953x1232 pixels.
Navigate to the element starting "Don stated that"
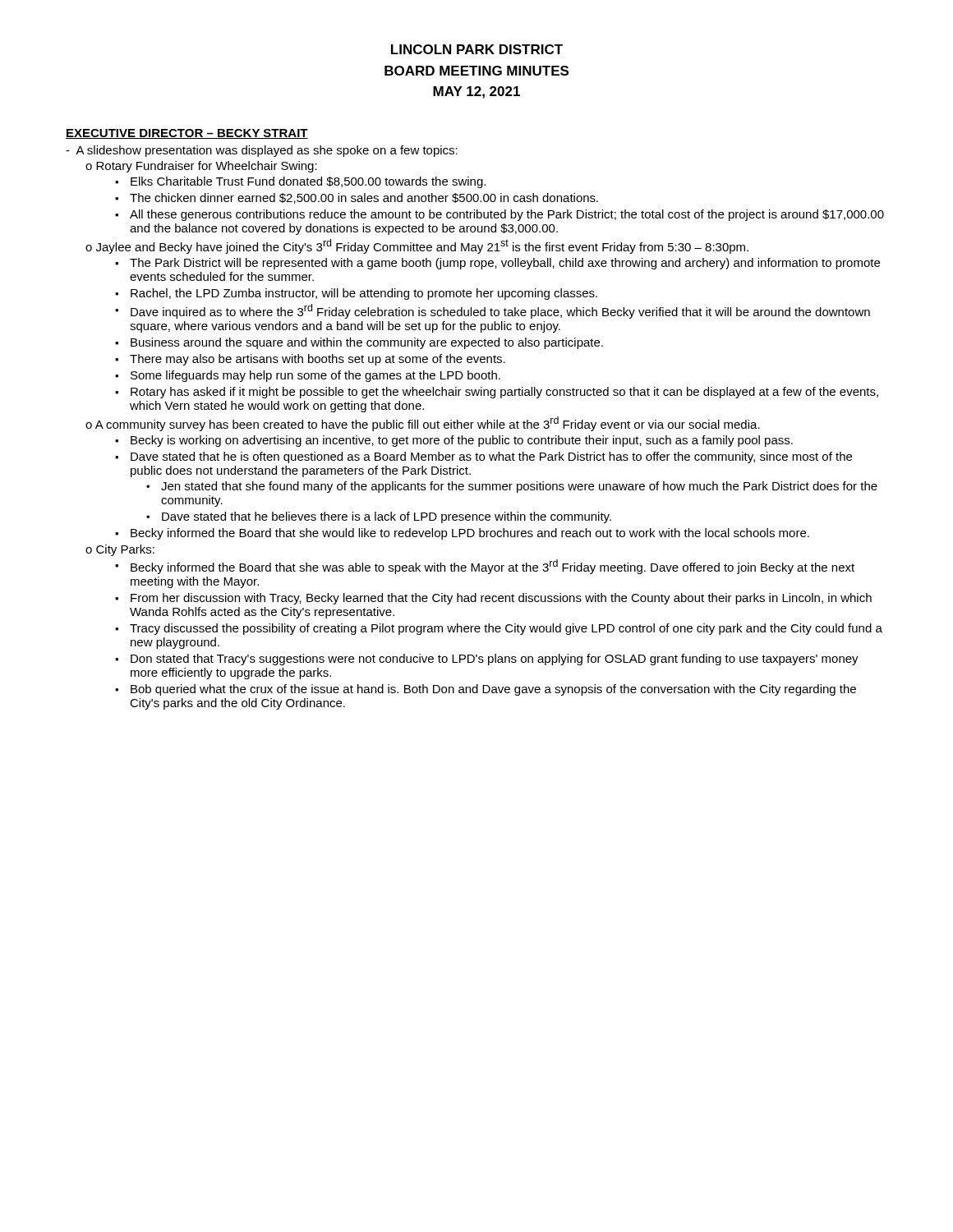[494, 665]
